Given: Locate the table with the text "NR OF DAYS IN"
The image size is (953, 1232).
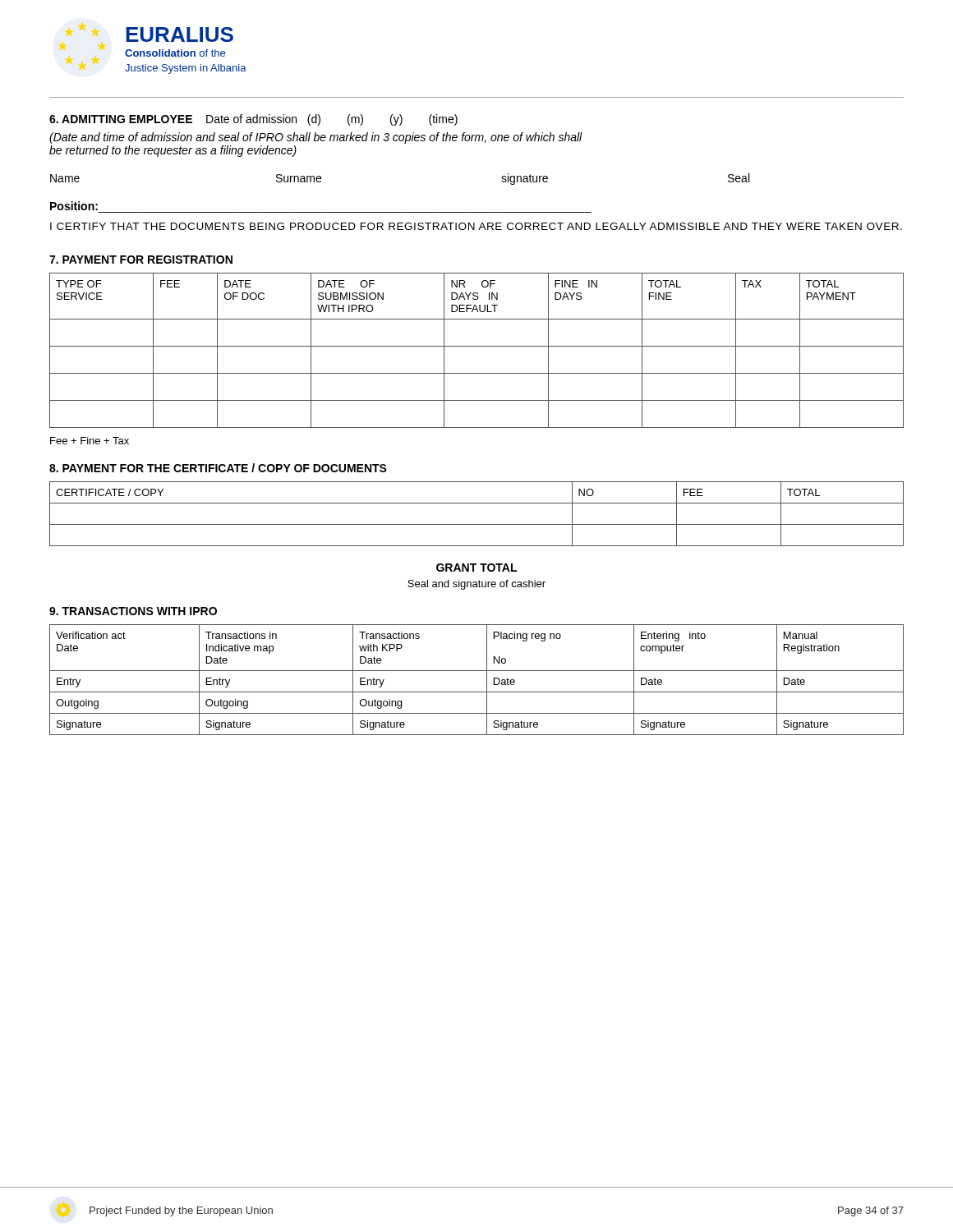Looking at the screenshot, I should 476,350.
